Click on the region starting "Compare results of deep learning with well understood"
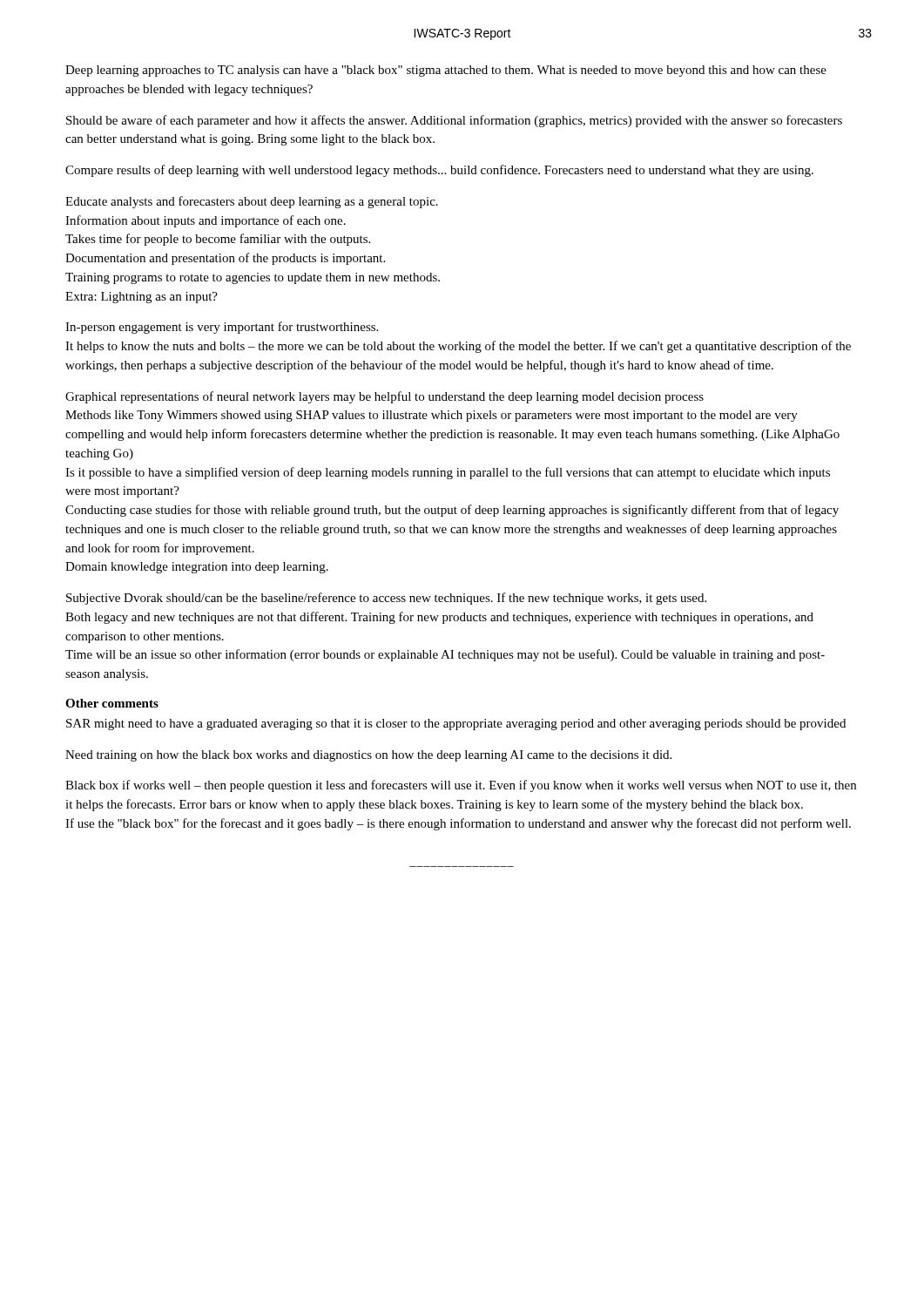 click(440, 170)
